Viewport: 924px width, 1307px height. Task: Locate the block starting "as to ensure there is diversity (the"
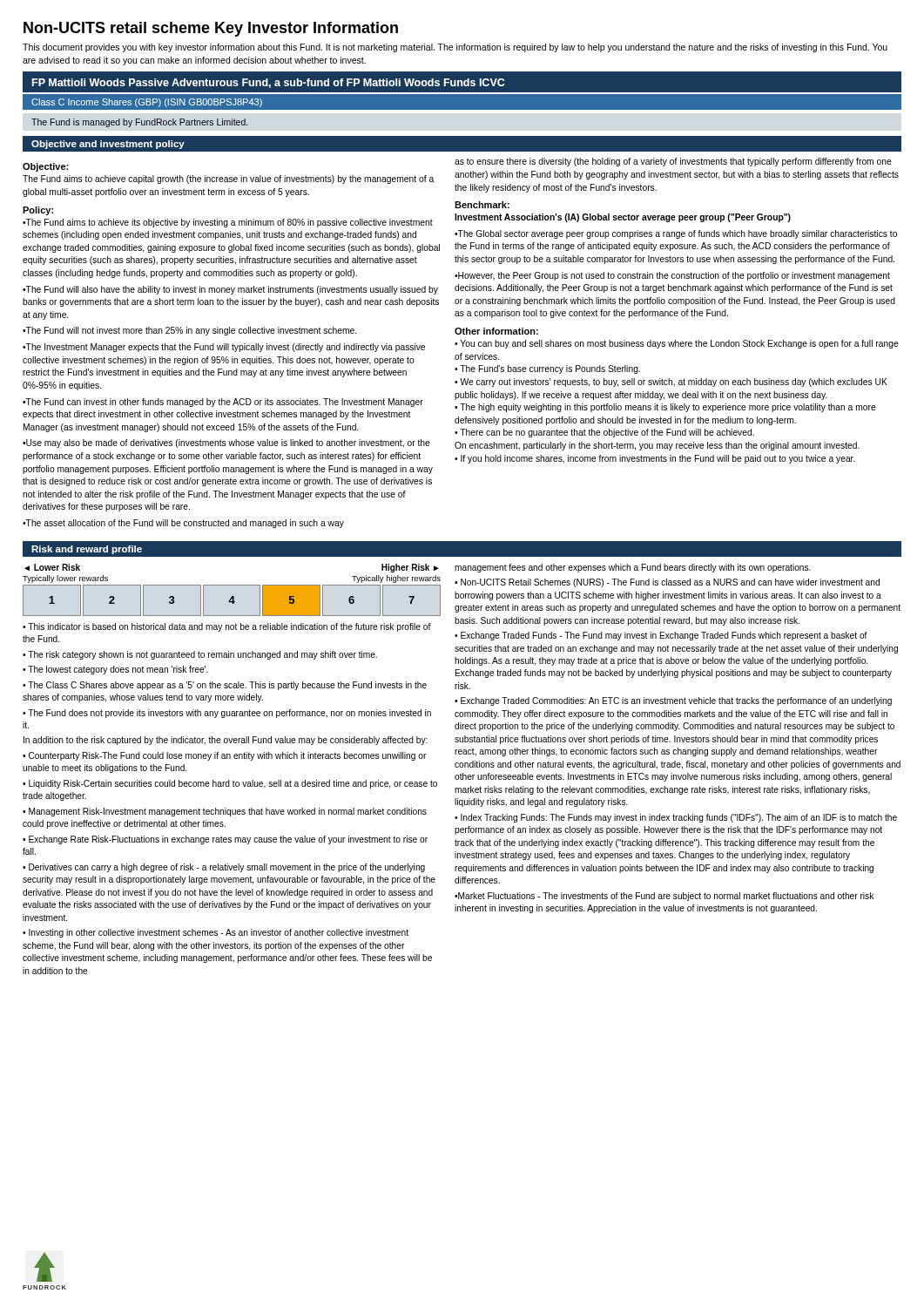[x=677, y=175]
